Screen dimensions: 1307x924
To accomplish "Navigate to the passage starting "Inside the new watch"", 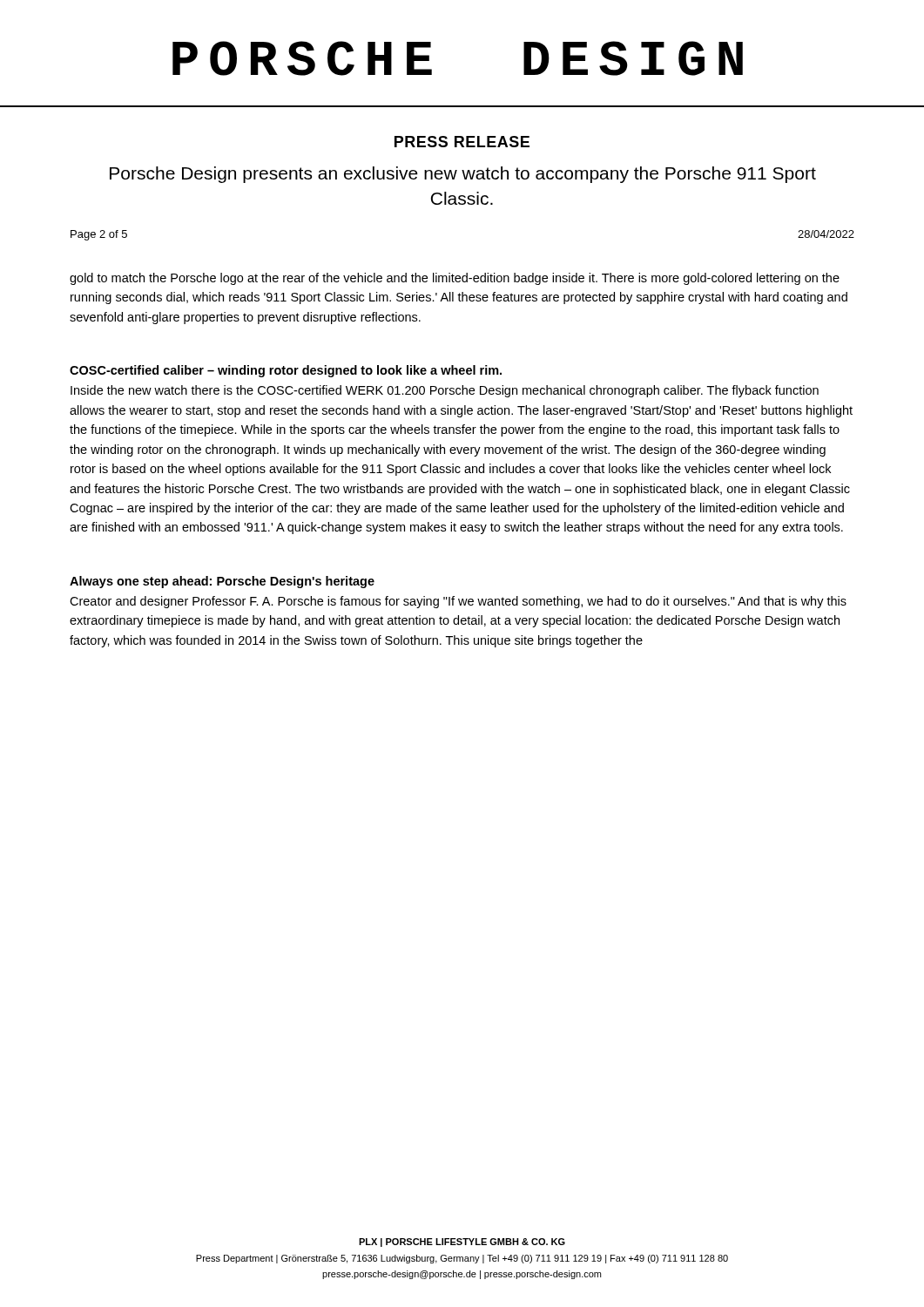I will pyautogui.click(x=461, y=459).
